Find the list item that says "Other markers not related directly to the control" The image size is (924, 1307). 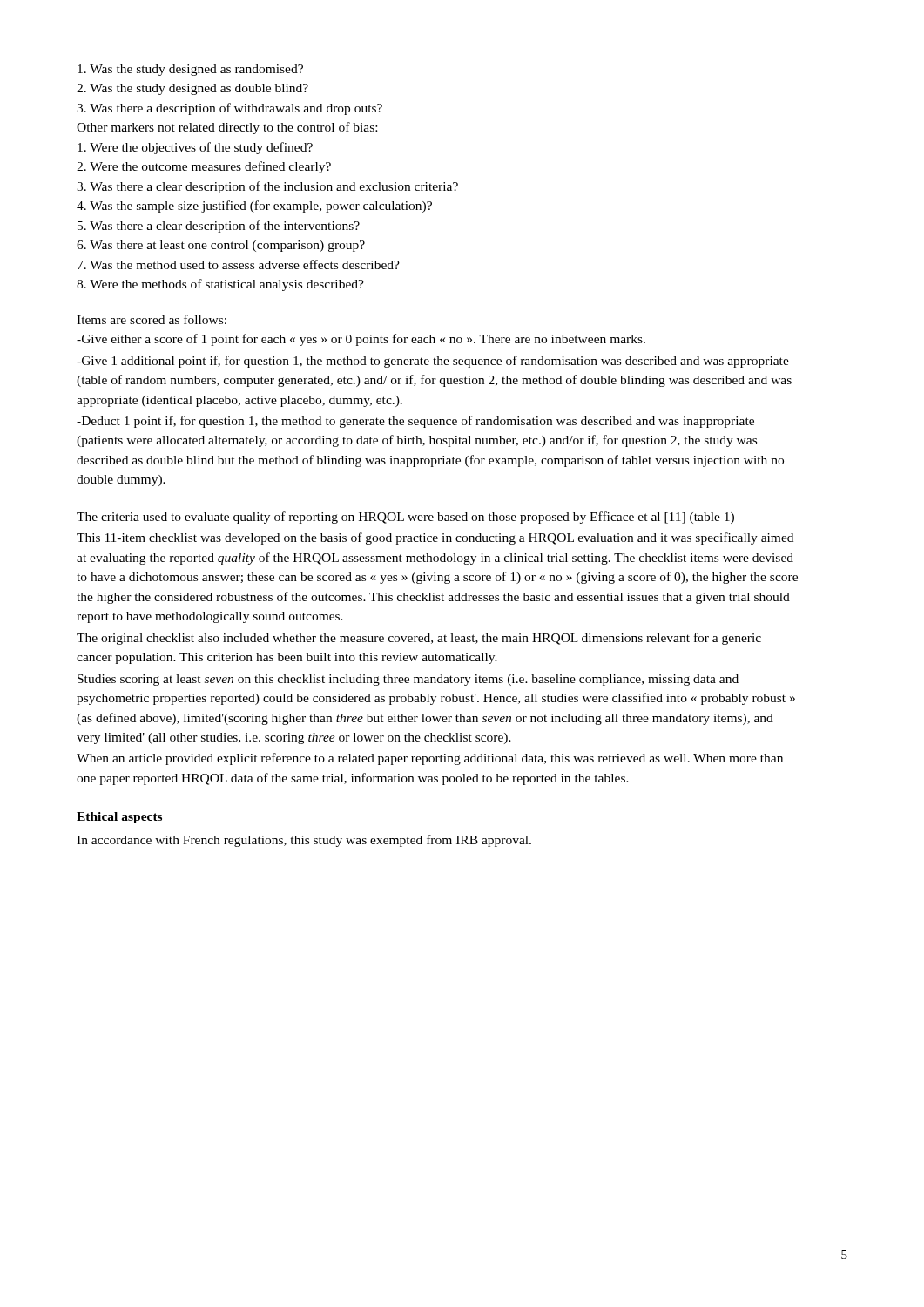227,127
